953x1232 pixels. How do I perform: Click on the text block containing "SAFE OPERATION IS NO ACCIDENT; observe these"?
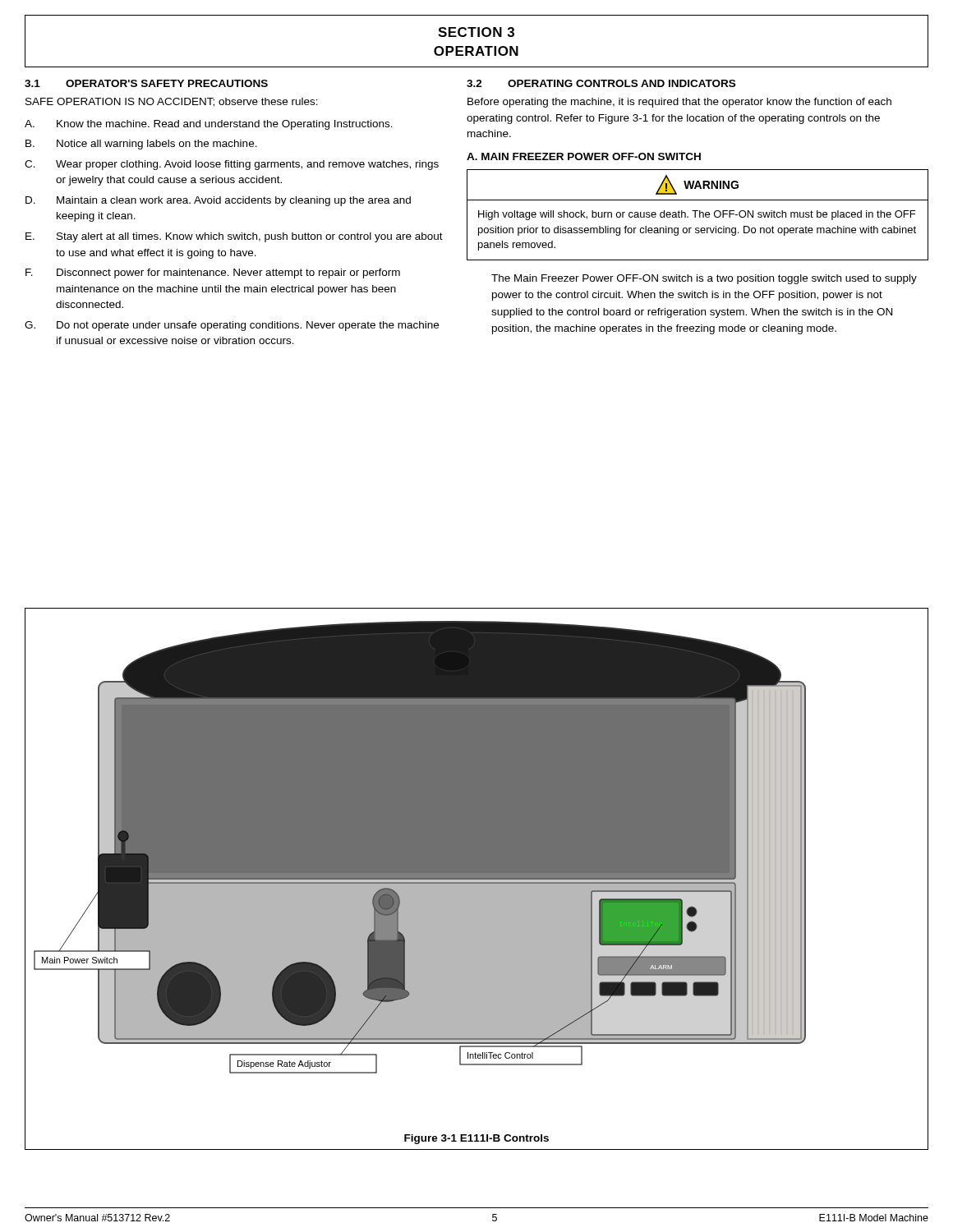pyautogui.click(x=172, y=101)
